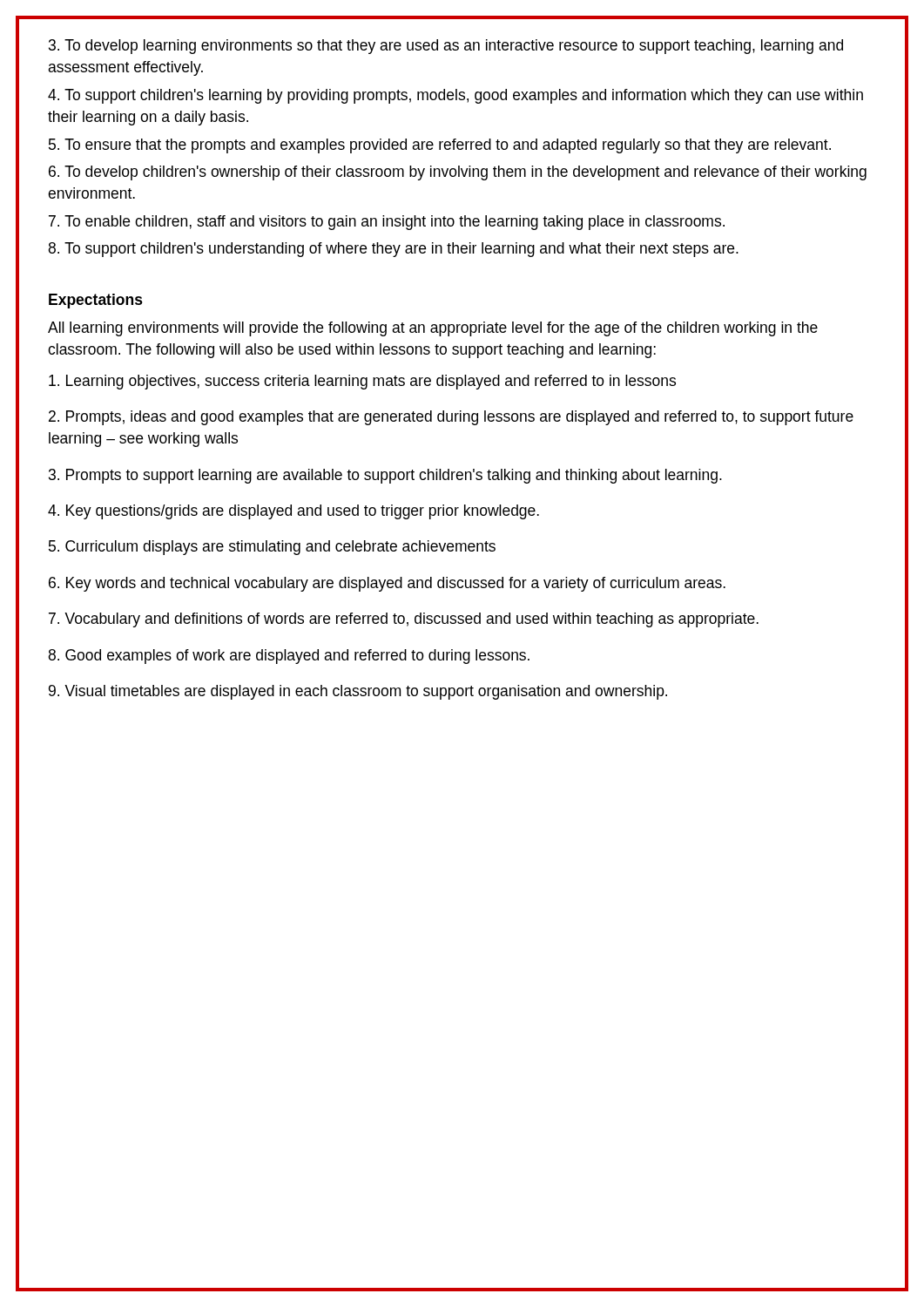Click the passage that begins "4. Key questions/grids are displayed and used to"
The height and width of the screenshot is (1307, 924).
point(294,511)
